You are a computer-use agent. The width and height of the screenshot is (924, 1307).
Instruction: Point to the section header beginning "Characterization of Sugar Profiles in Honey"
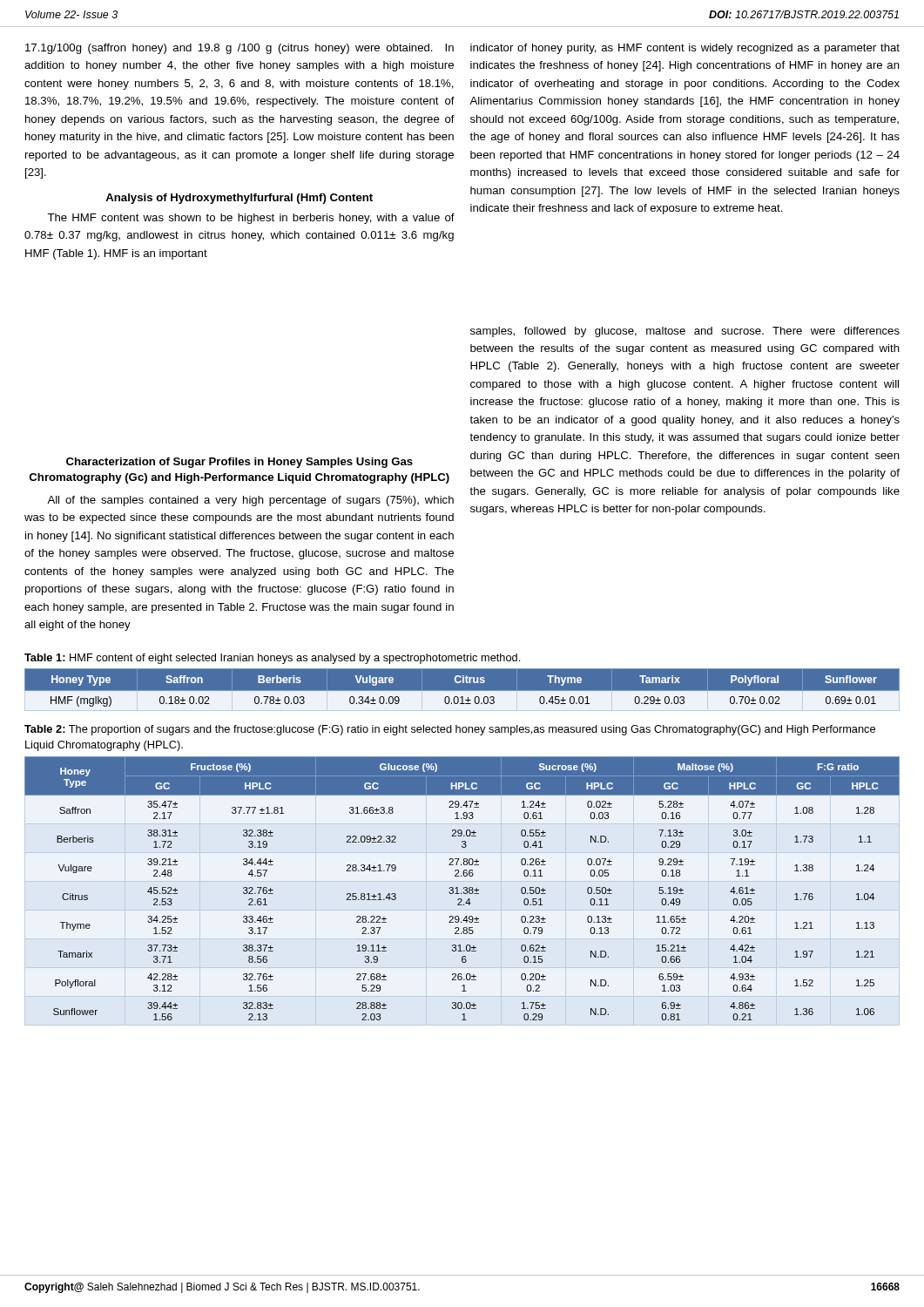click(239, 469)
